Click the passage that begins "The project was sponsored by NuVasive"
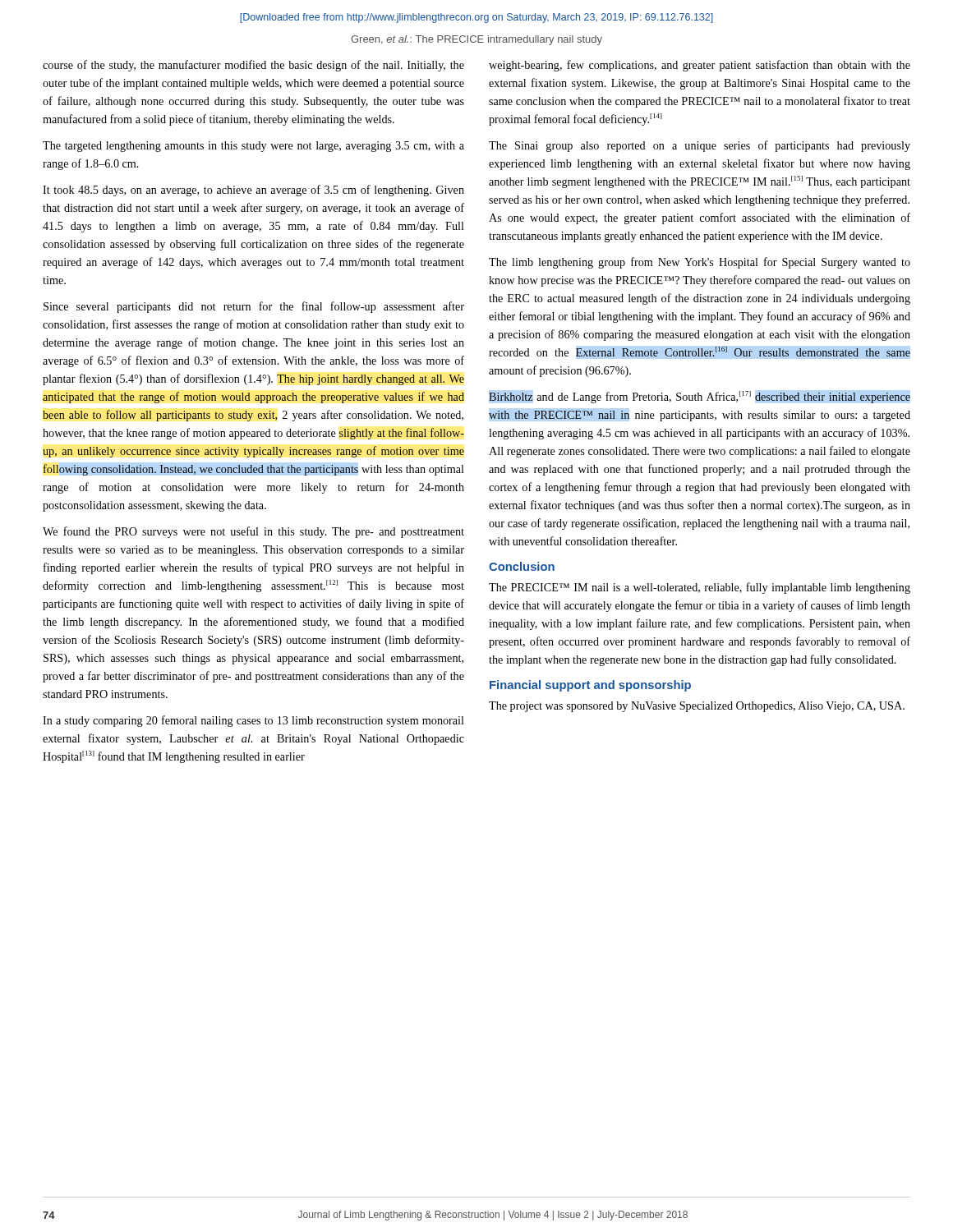This screenshot has height=1232, width=953. (700, 706)
